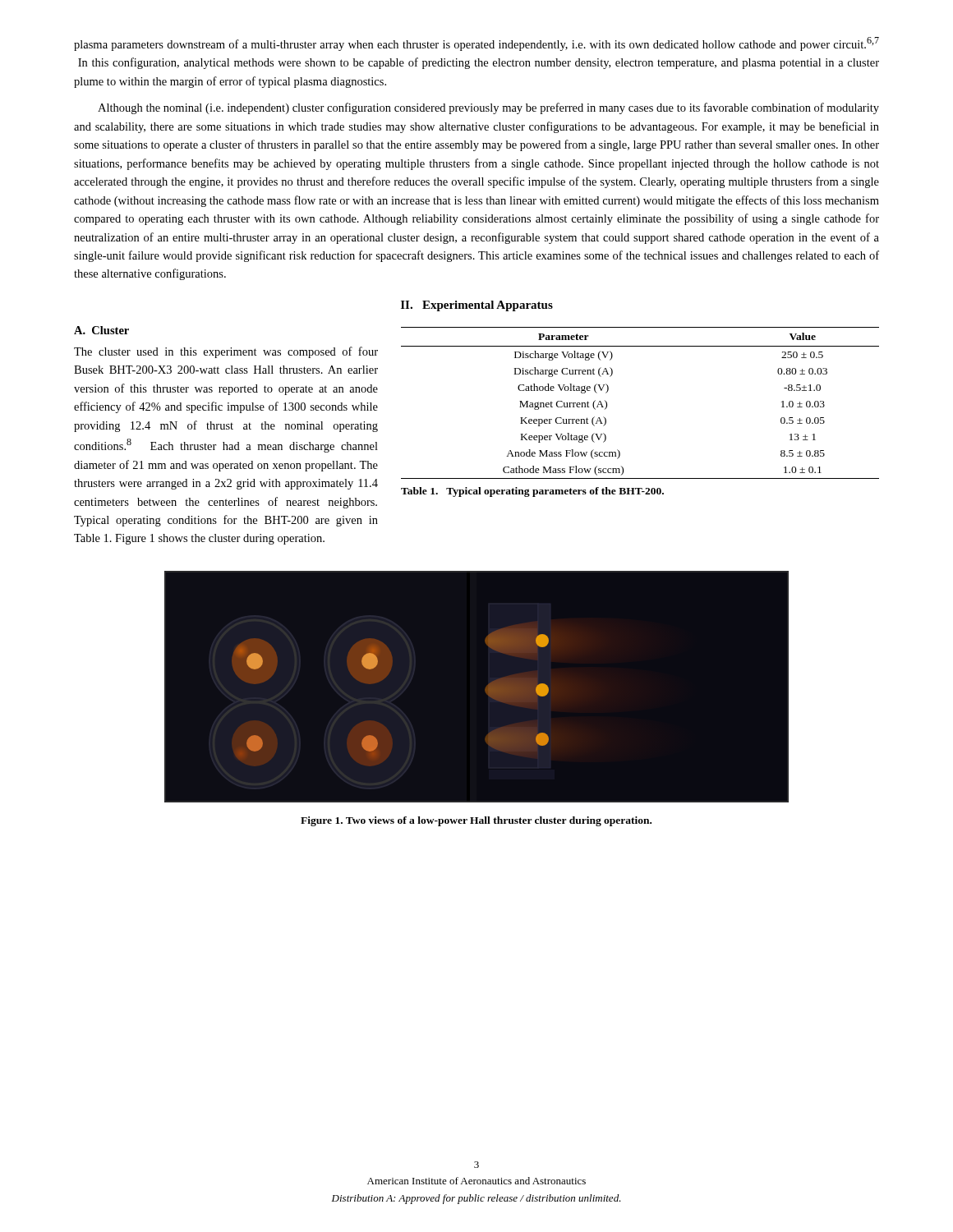Screen dimensions: 1232x953
Task: Navigate to the block starting "Table 1. Typical"
Action: pyautogui.click(x=640, y=491)
